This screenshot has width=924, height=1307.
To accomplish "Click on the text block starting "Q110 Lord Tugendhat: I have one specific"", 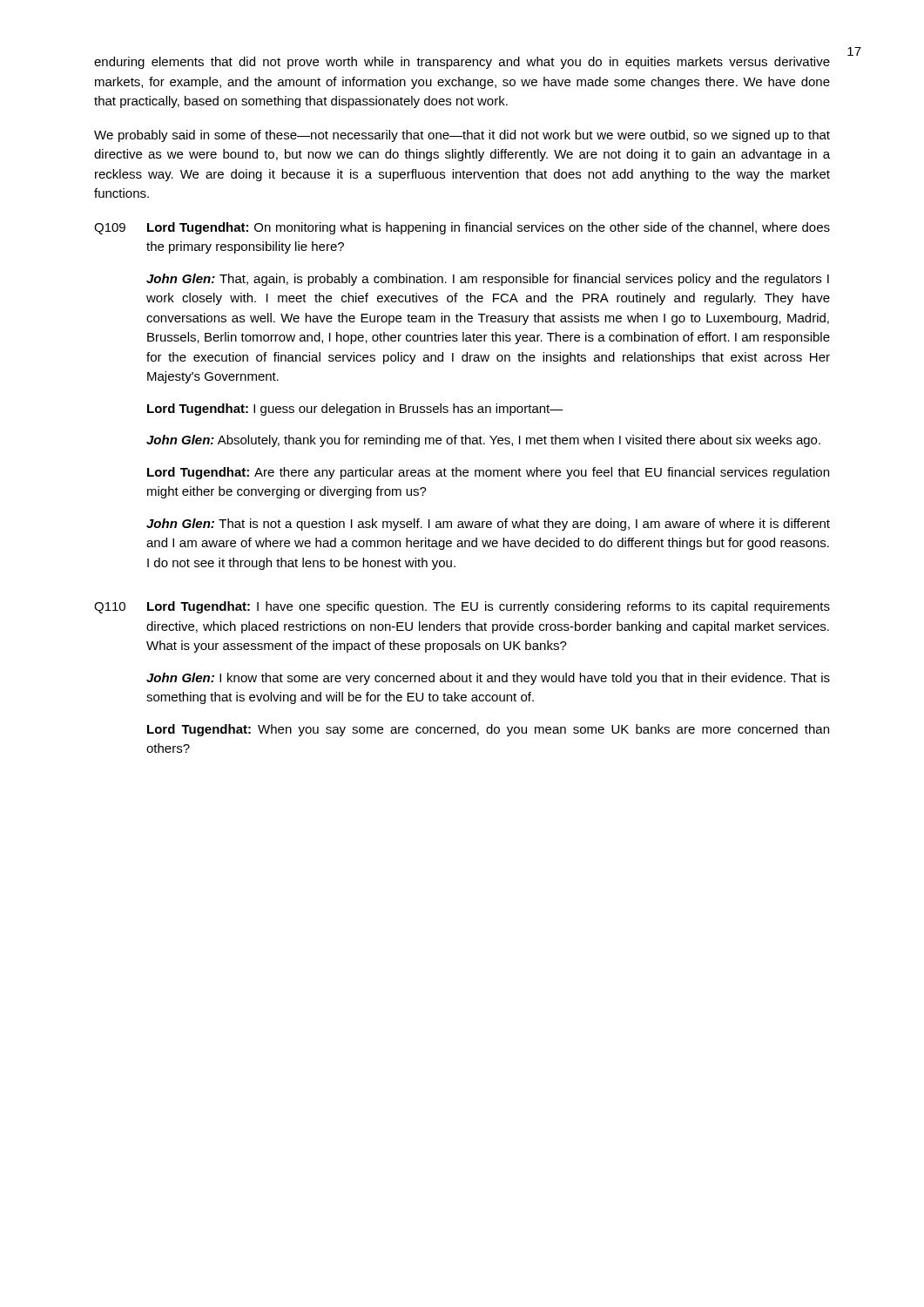I will point(462,684).
